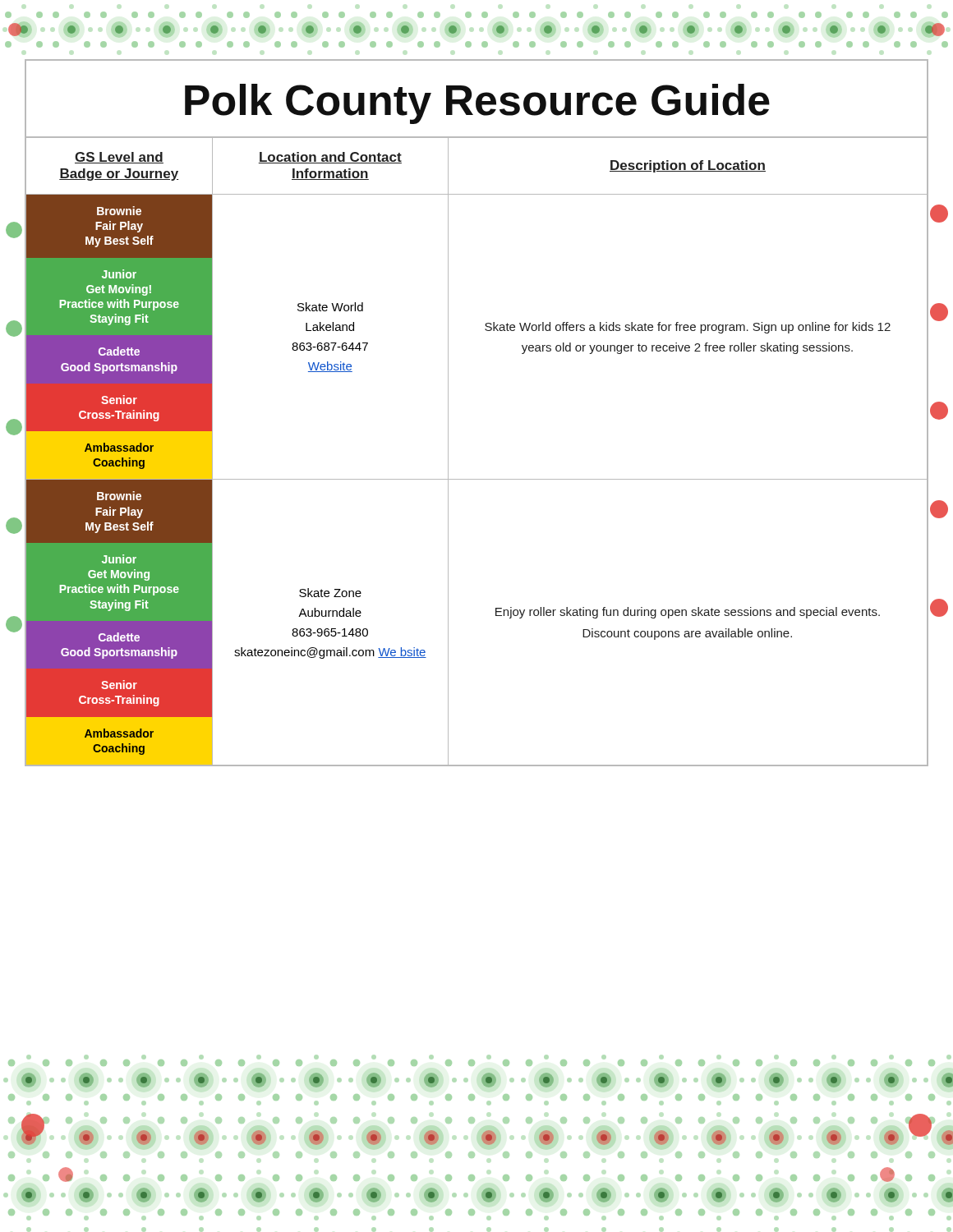Select the title
Screen dimensions: 1232x953
pyautogui.click(x=476, y=100)
